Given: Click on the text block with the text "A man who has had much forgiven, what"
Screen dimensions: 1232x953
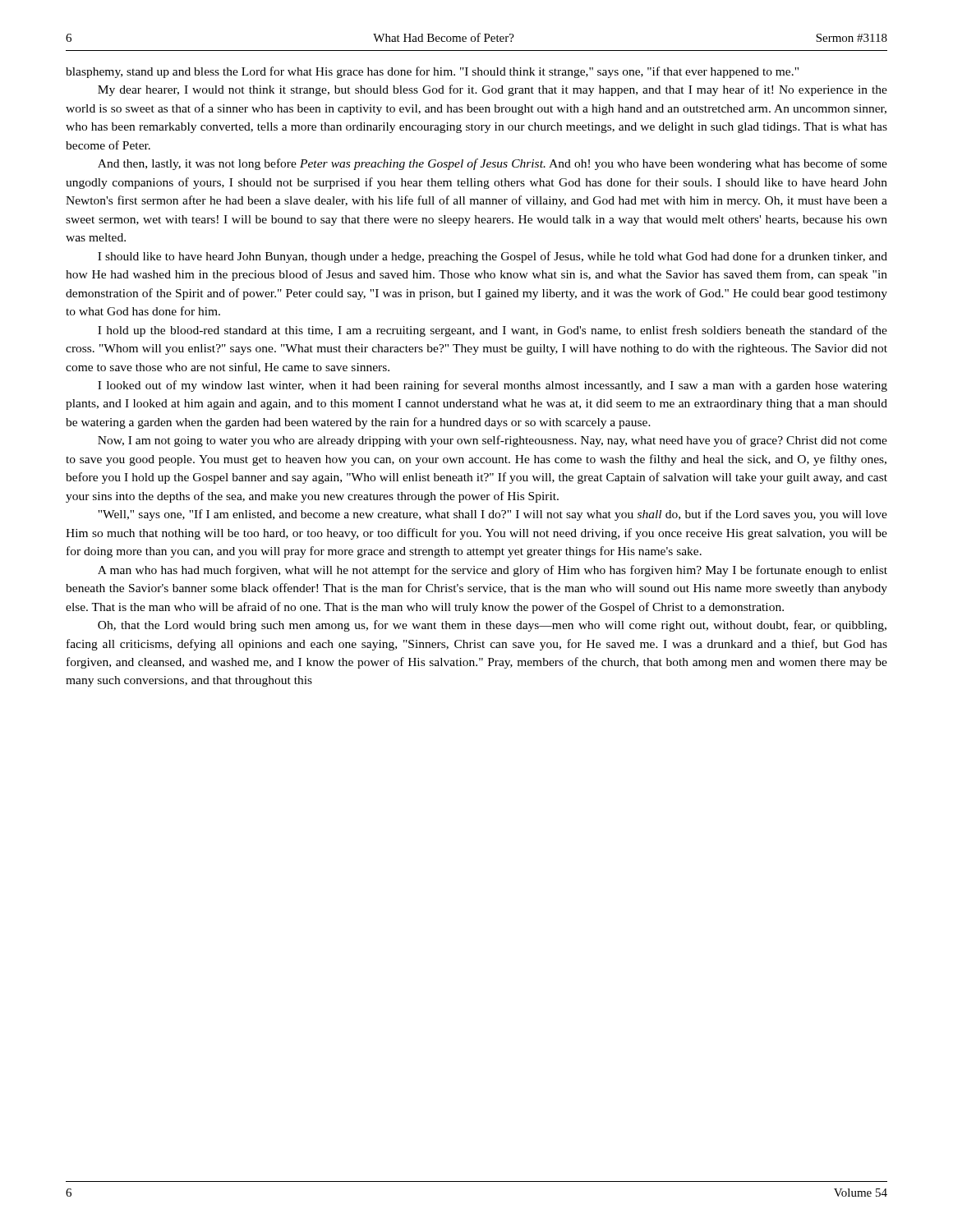Looking at the screenshot, I should click(x=476, y=588).
